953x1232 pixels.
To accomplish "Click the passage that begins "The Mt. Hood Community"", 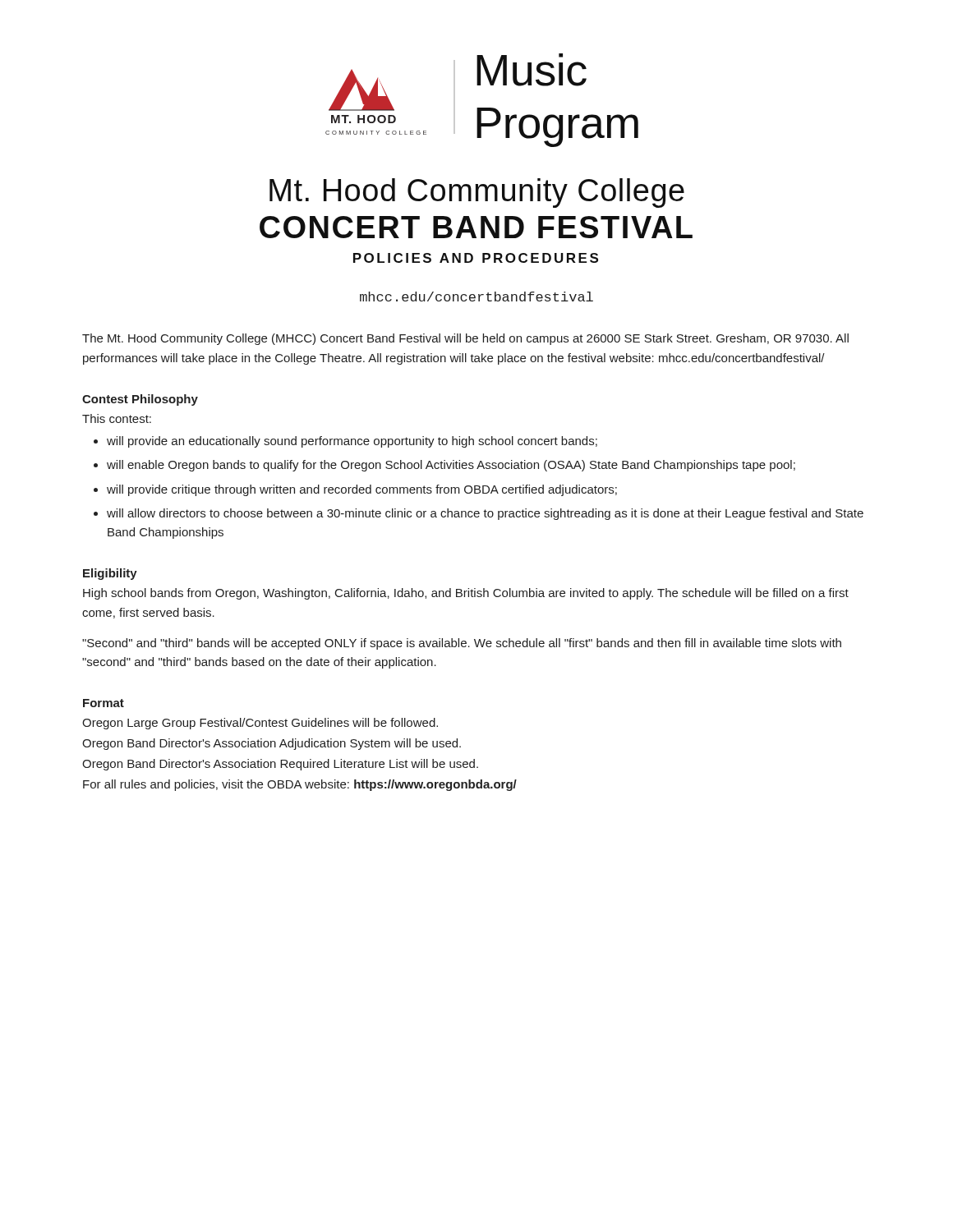I will tap(466, 348).
